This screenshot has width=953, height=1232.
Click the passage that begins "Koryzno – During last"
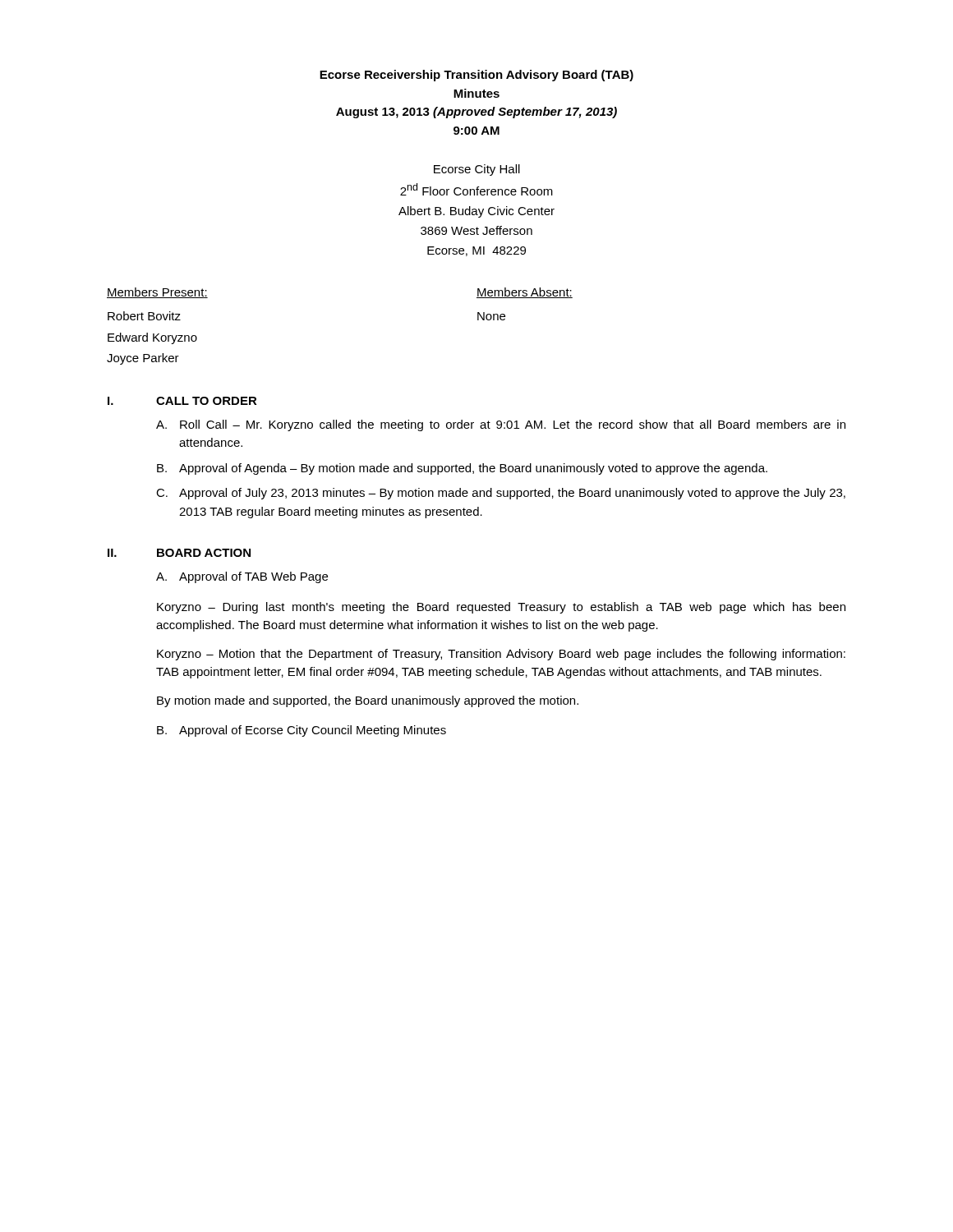[x=501, y=615]
